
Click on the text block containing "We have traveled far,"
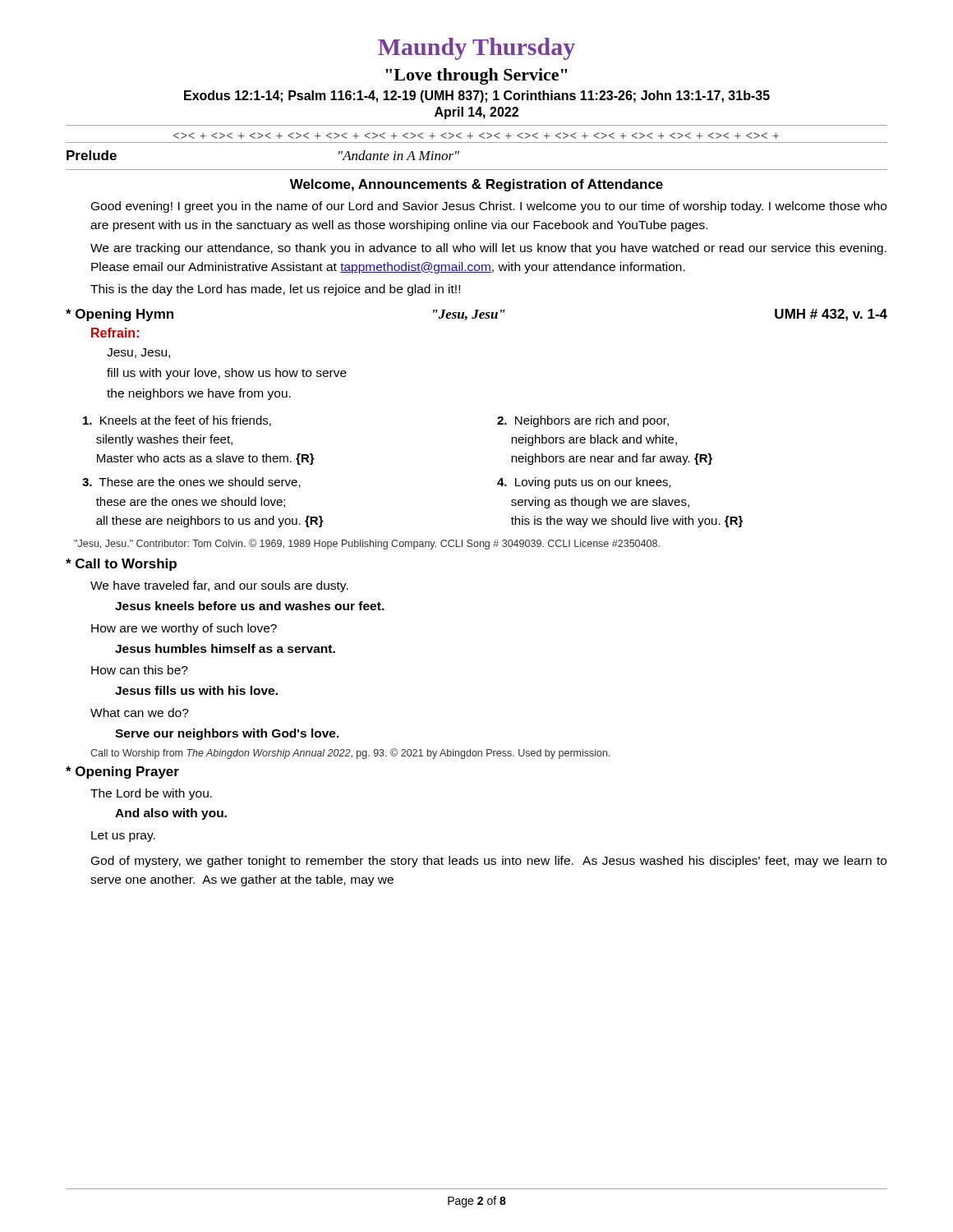pos(219,586)
